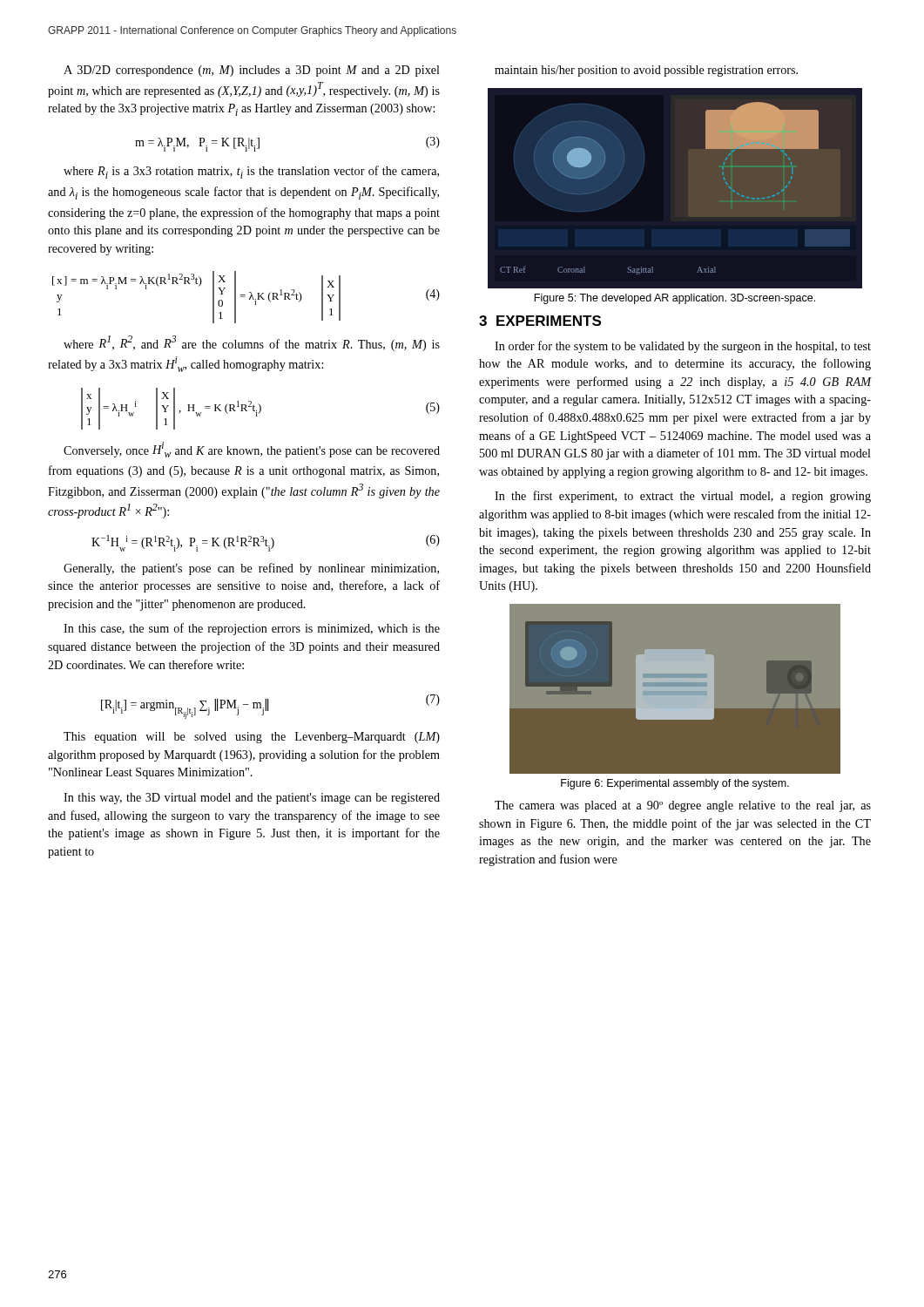This screenshot has height=1307, width=924.
Task: Locate the caption that reads "Figure 6: Experimental assembly"
Action: point(675,783)
